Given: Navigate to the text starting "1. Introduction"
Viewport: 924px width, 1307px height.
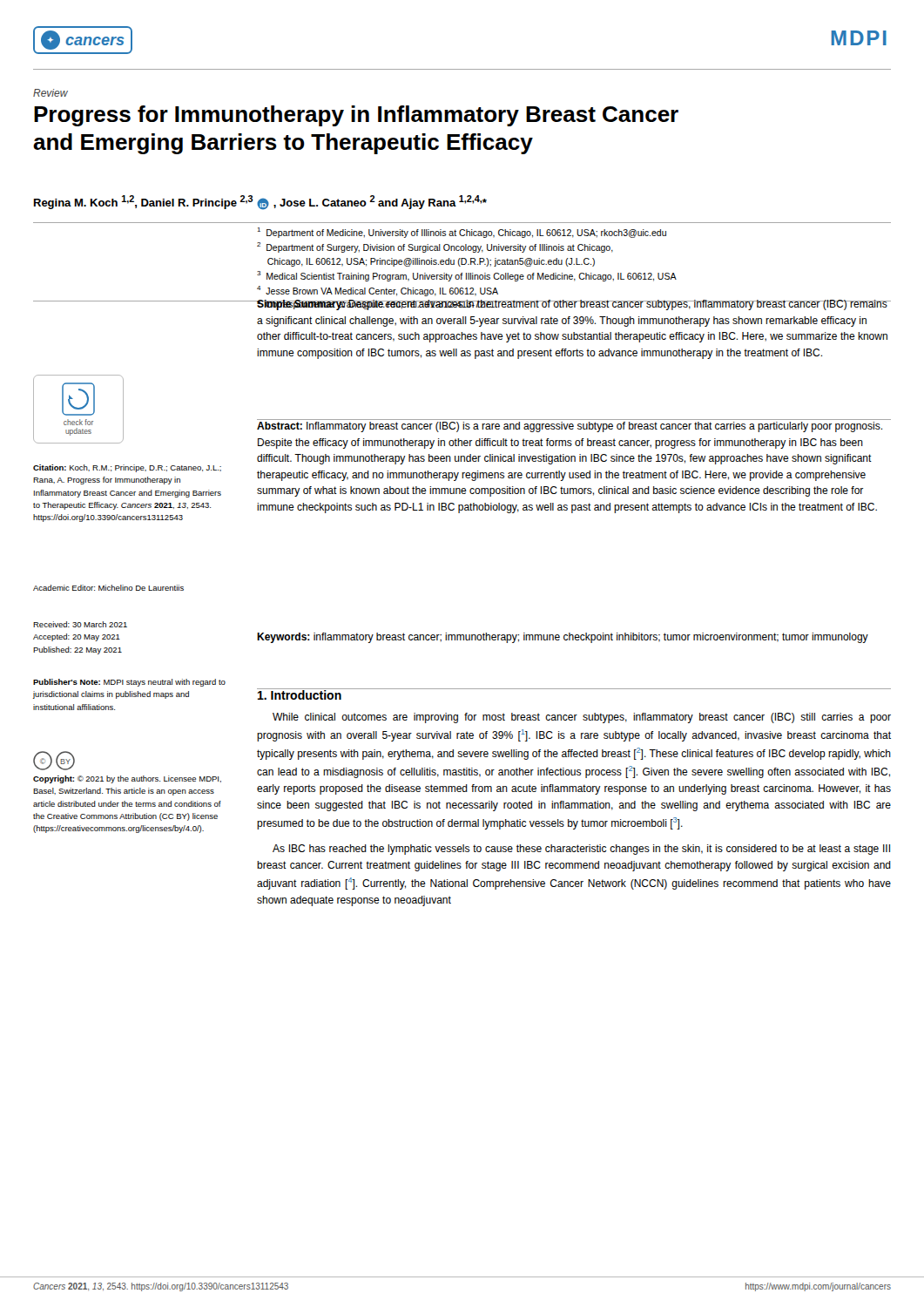Looking at the screenshot, I should (x=299, y=695).
